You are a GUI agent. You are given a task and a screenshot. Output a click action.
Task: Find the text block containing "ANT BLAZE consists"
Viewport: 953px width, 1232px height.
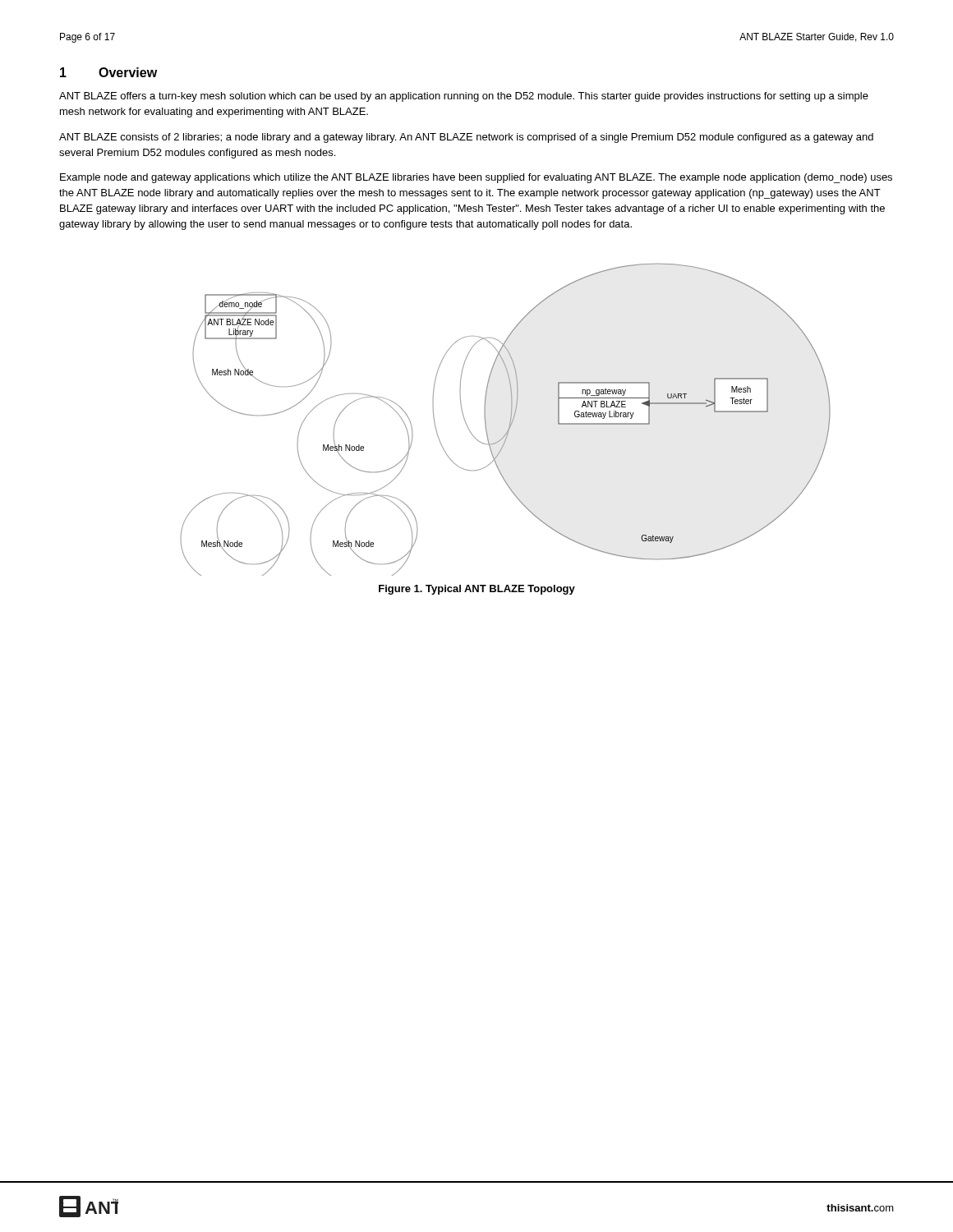tap(466, 144)
